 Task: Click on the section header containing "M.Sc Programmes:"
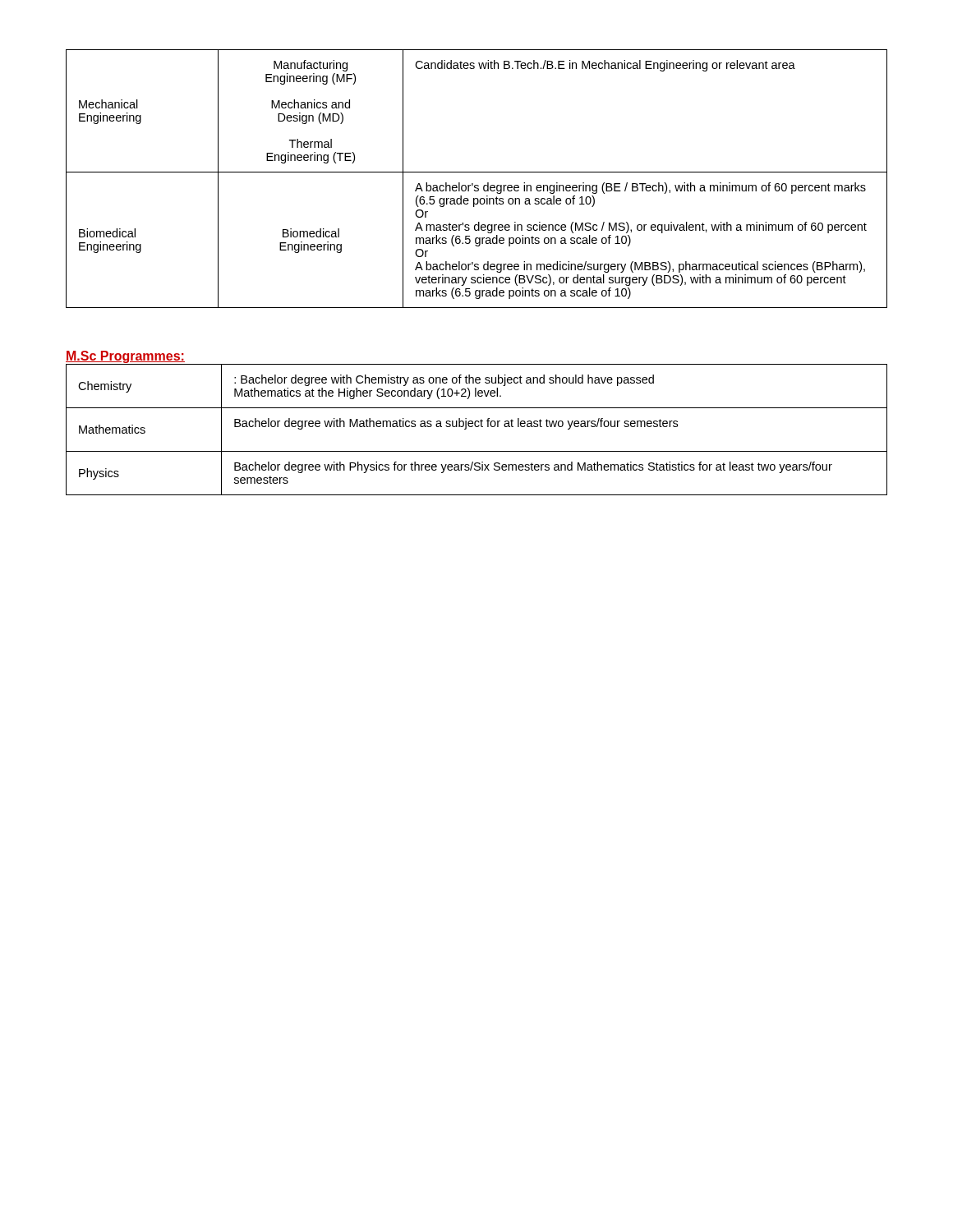tap(125, 356)
